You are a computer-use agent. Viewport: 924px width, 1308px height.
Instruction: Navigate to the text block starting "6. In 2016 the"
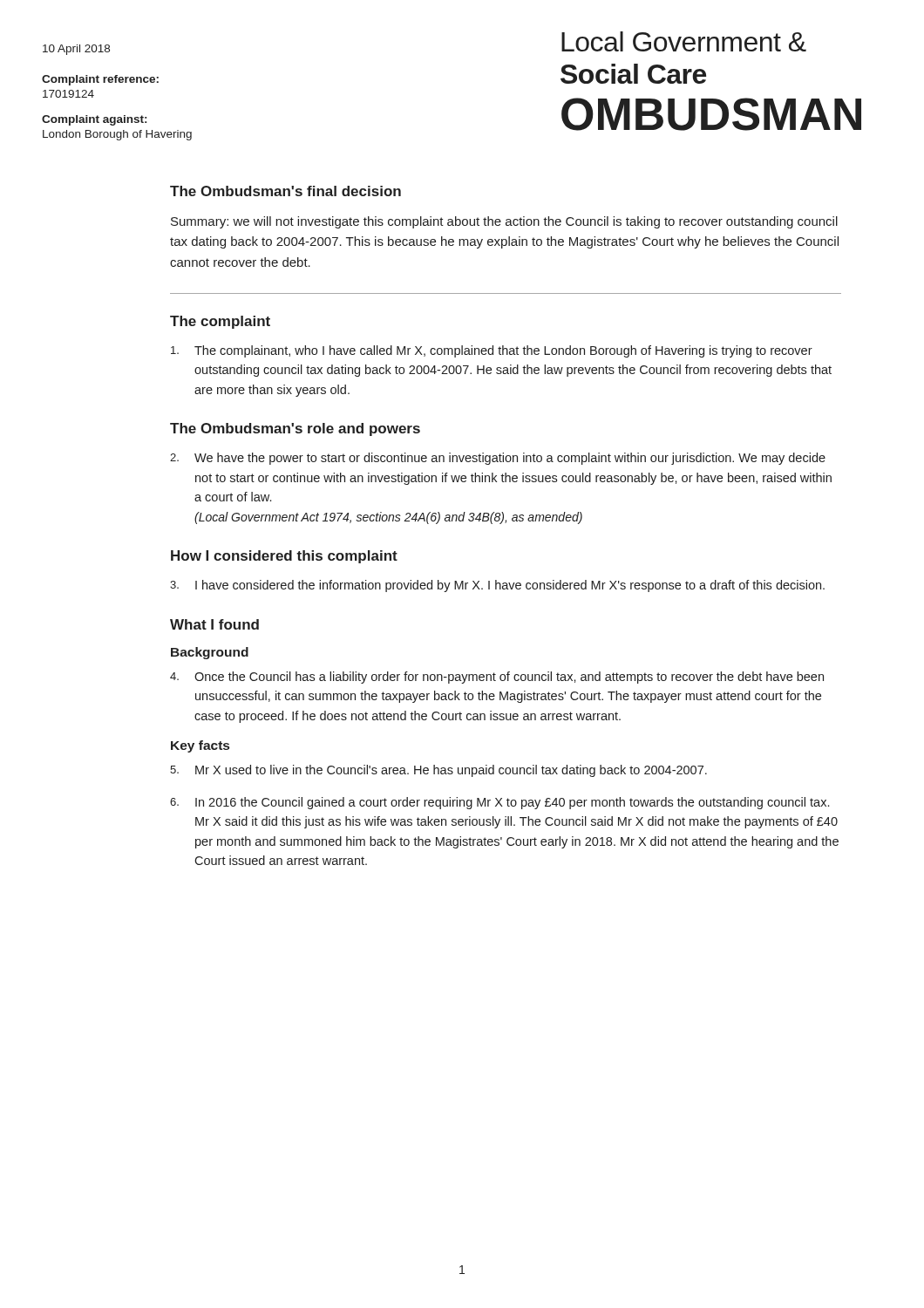(506, 831)
